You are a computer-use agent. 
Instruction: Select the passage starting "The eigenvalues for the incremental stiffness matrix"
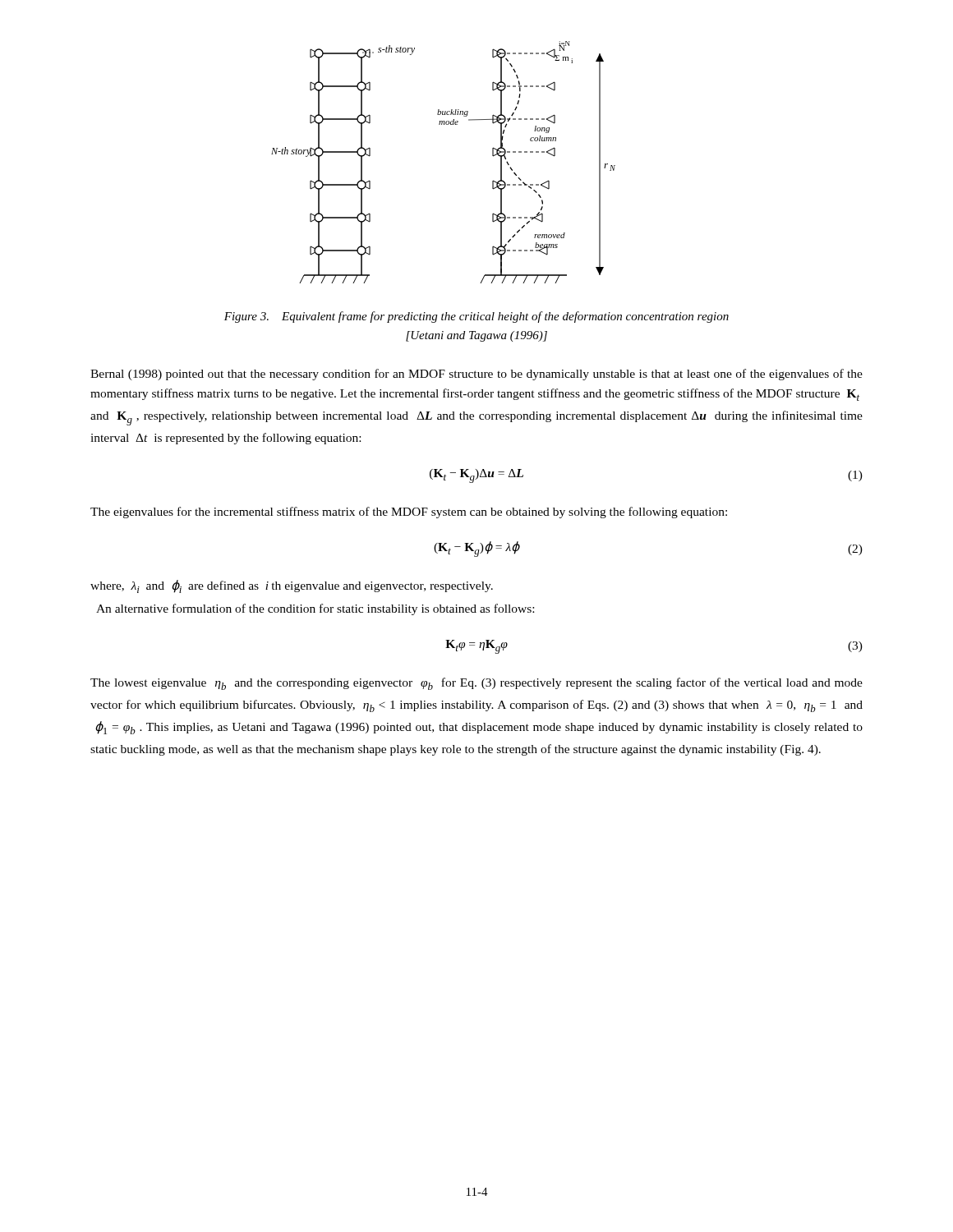tap(409, 512)
